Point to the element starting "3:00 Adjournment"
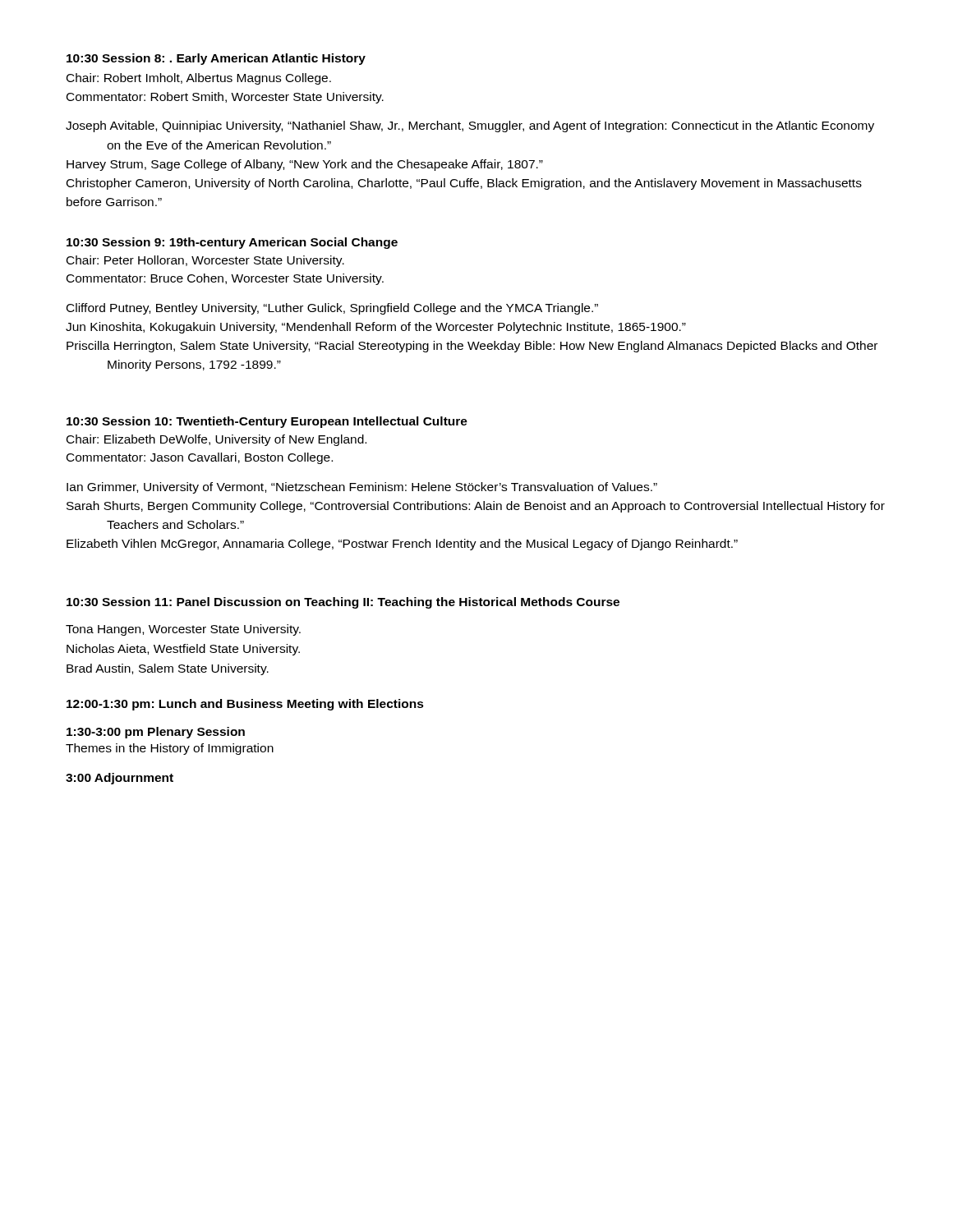 coord(120,777)
